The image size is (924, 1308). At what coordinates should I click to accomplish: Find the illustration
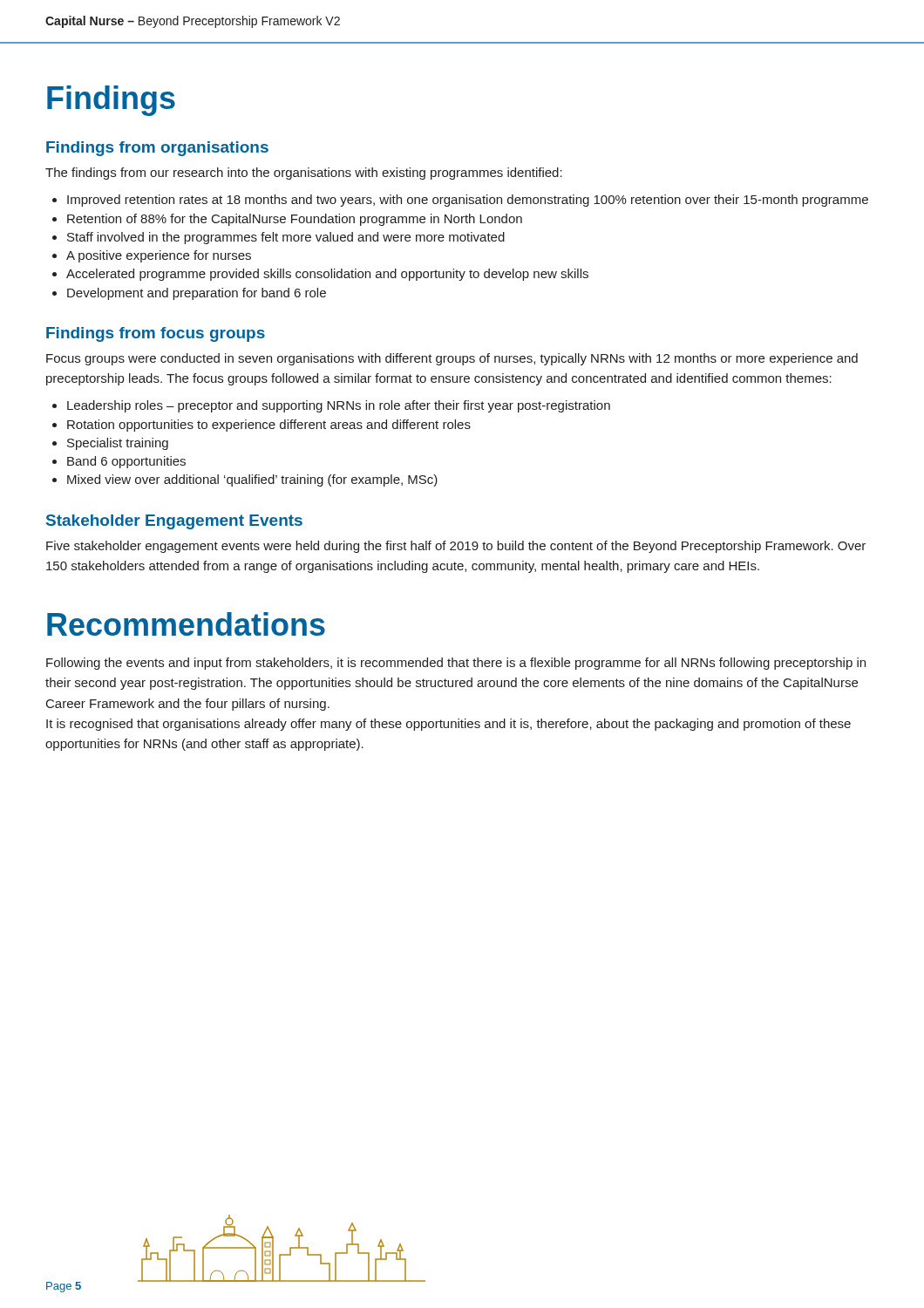pyautogui.click(x=282, y=1252)
